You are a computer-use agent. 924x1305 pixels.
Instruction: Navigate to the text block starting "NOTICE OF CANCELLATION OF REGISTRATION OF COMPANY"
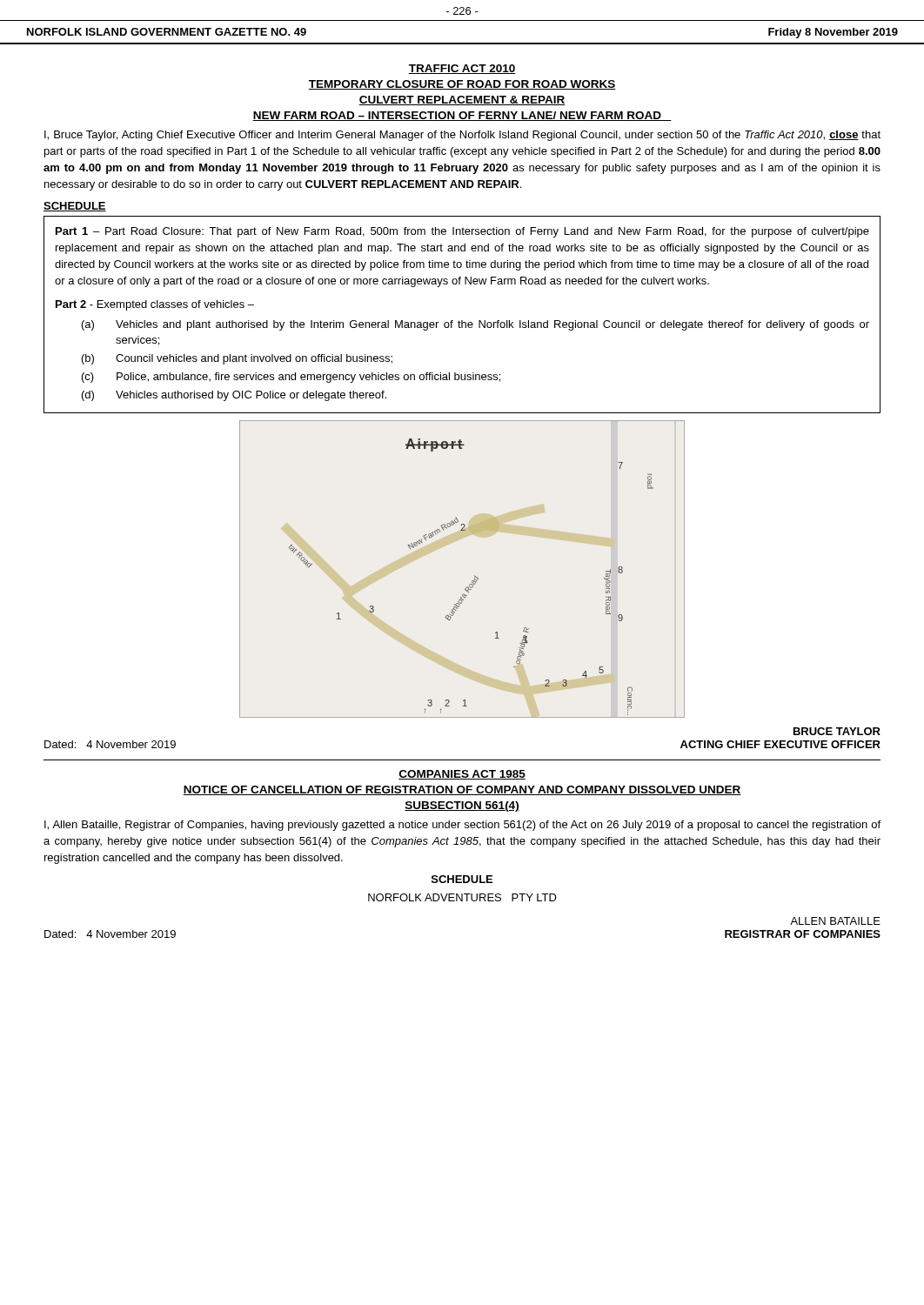pos(462,789)
